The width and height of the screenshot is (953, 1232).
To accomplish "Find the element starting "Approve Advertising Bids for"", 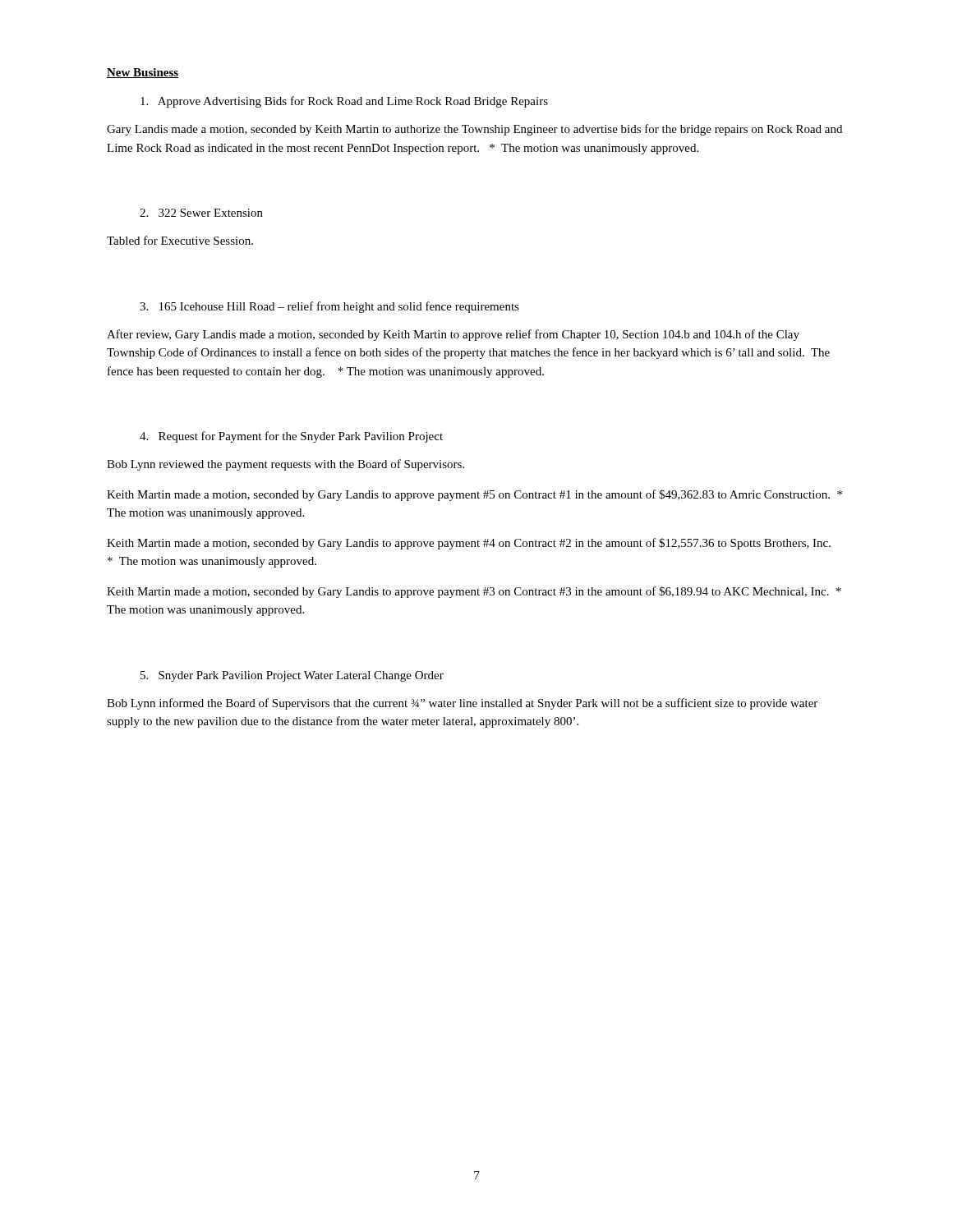I will point(344,101).
